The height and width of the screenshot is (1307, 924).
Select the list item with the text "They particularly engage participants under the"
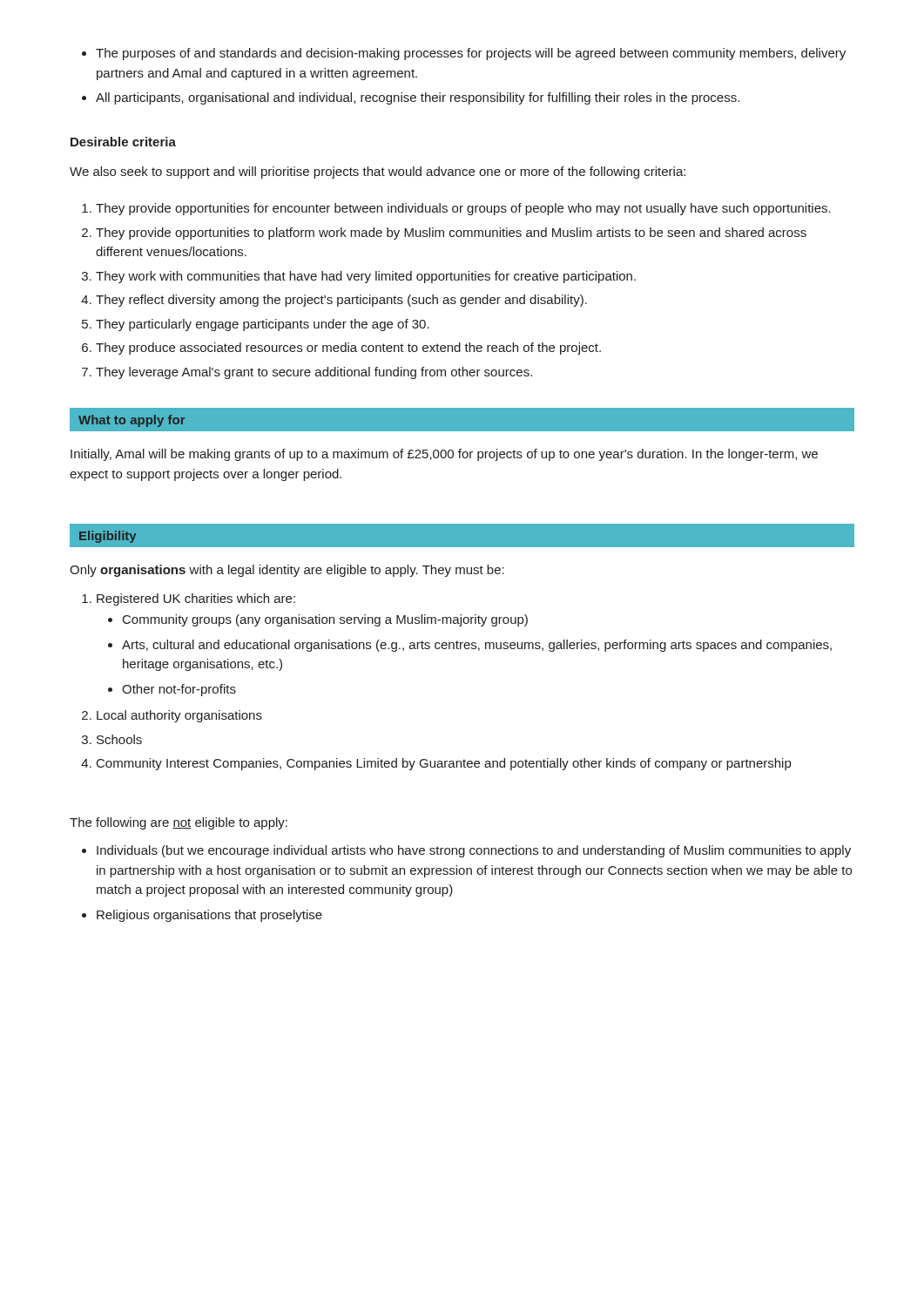click(263, 325)
